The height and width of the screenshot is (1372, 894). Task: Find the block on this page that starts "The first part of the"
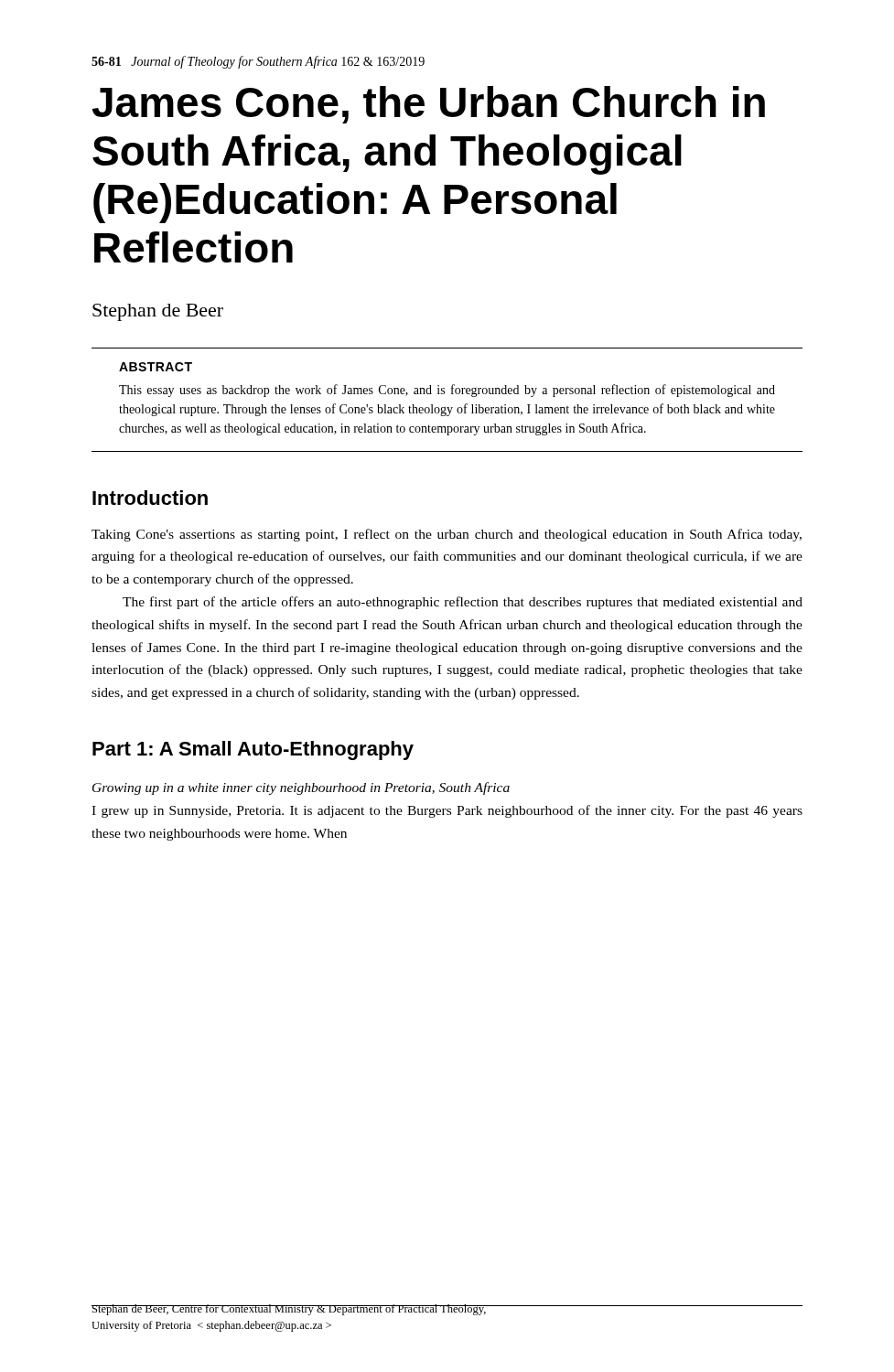pyautogui.click(x=447, y=647)
